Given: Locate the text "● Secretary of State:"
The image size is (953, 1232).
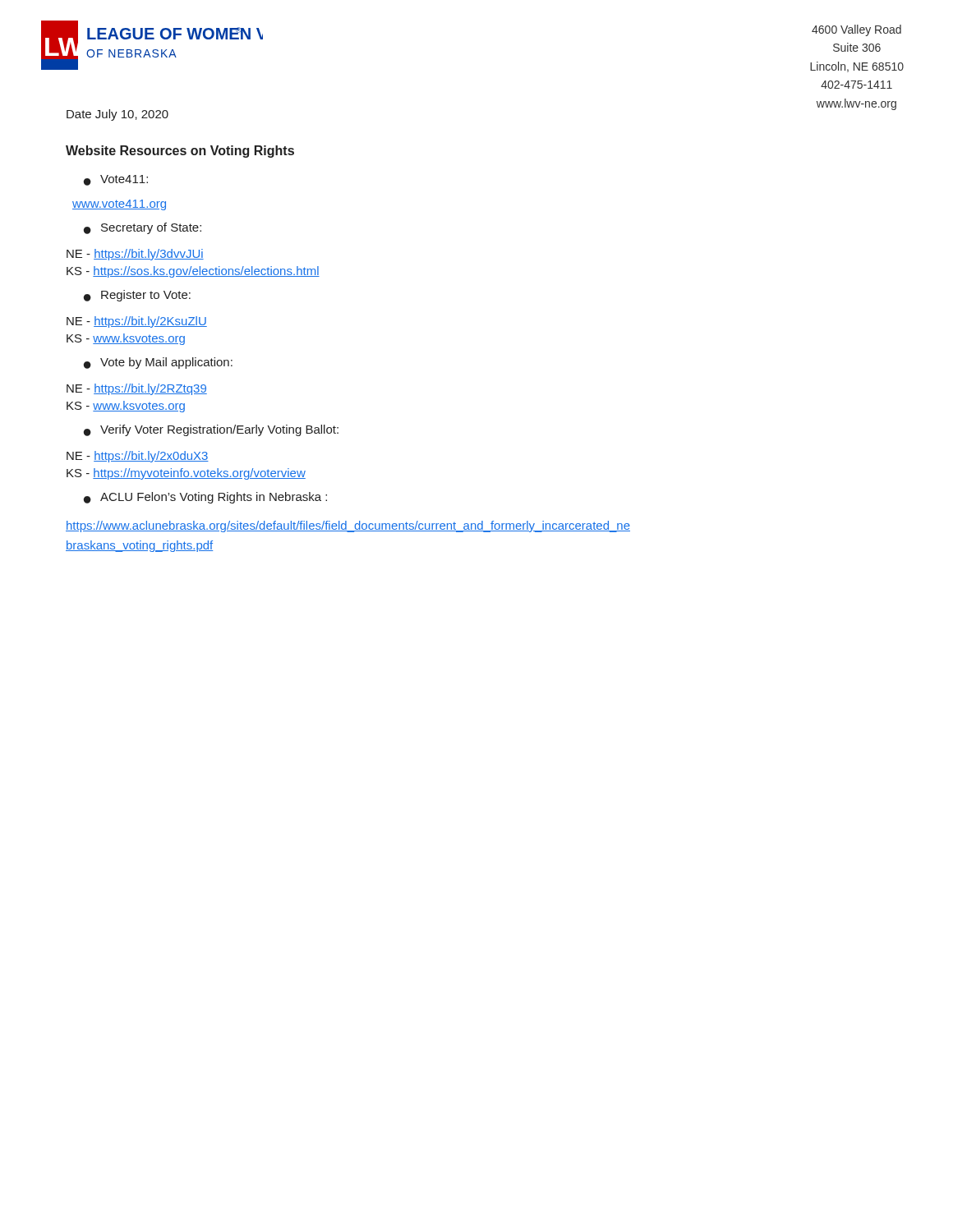Looking at the screenshot, I should pos(142,229).
